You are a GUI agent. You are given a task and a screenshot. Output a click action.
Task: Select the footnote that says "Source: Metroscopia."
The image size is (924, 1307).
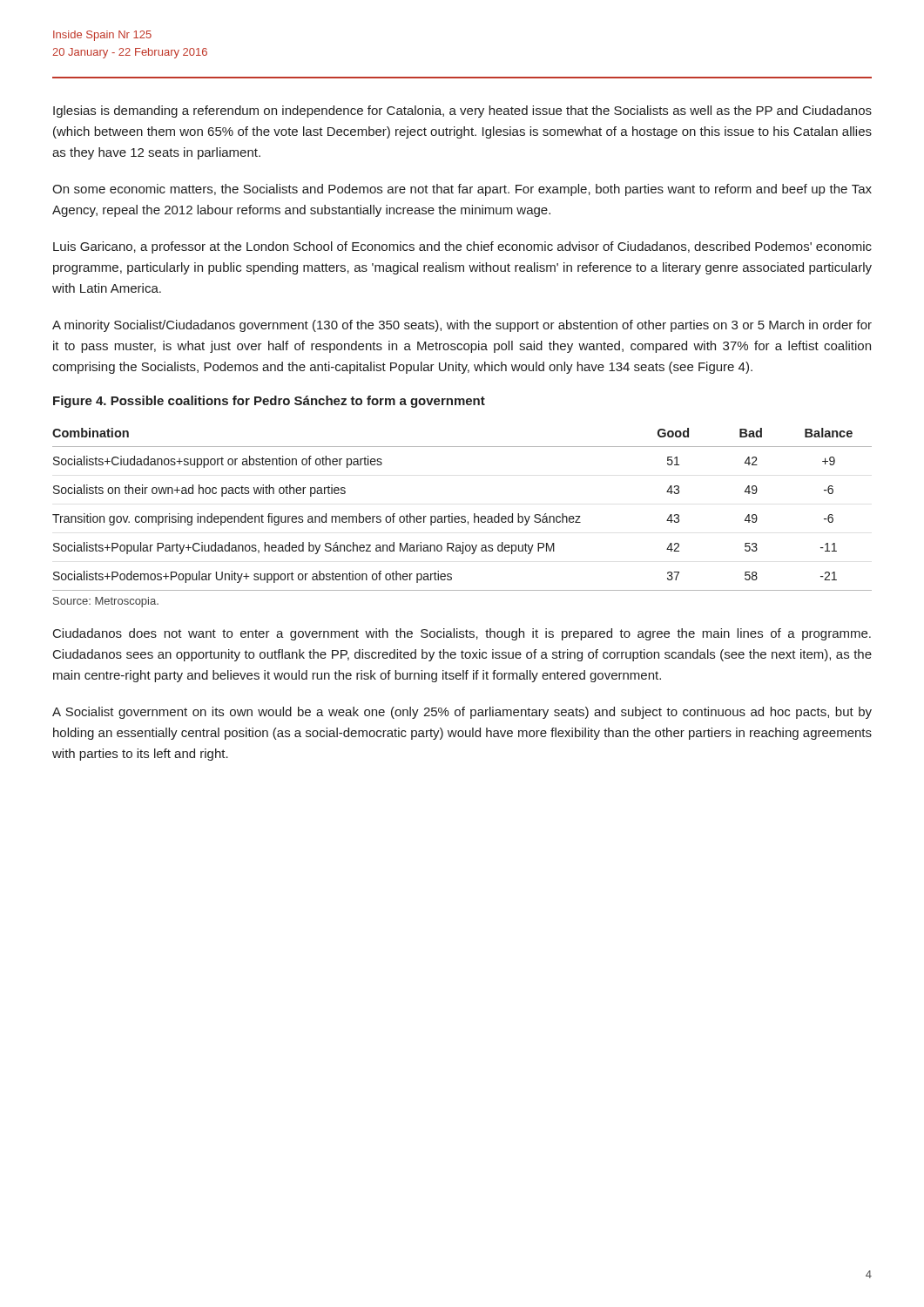pyautogui.click(x=106, y=601)
